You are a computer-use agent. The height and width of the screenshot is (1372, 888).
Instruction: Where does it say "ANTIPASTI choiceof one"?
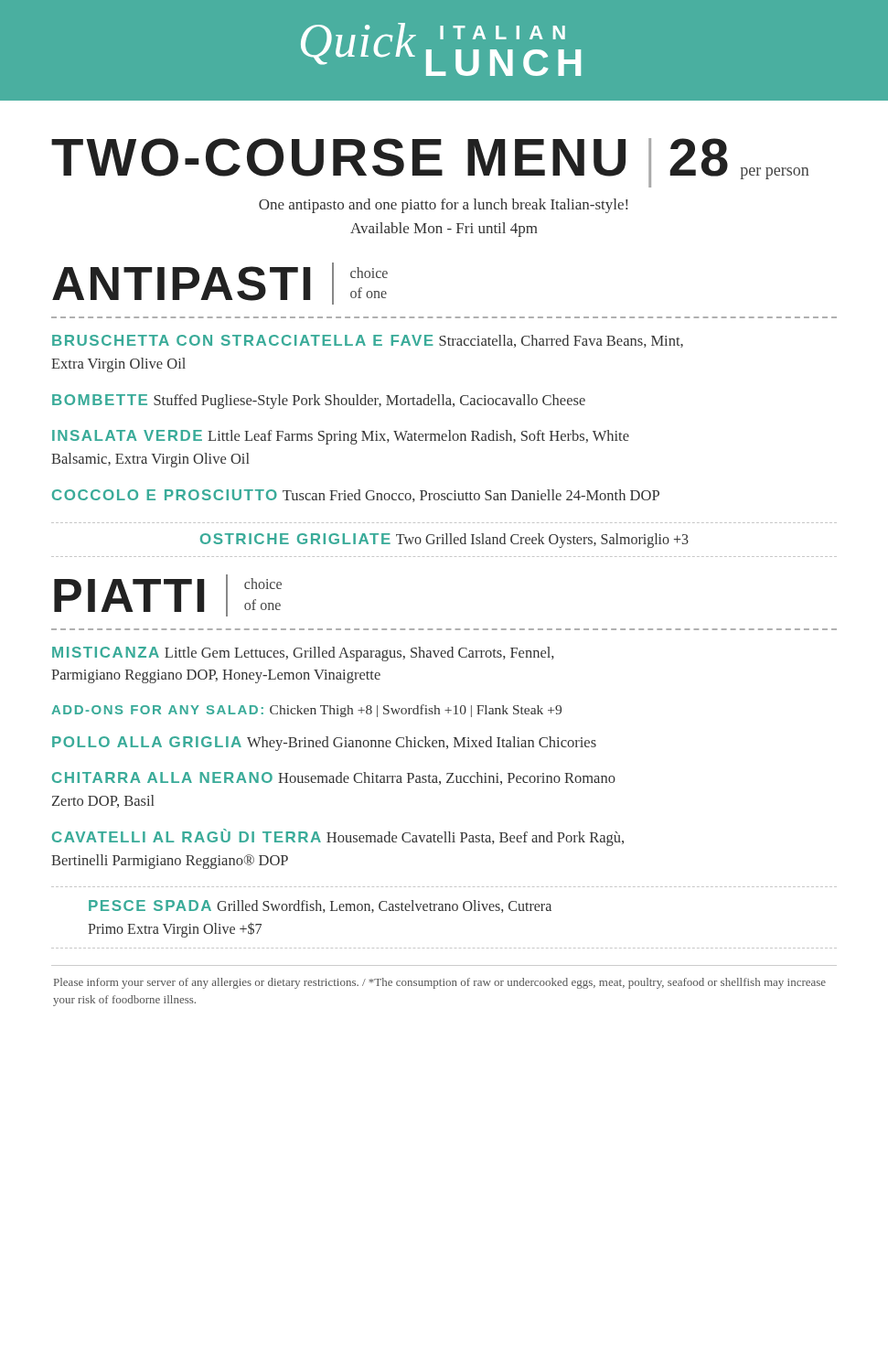pos(220,284)
